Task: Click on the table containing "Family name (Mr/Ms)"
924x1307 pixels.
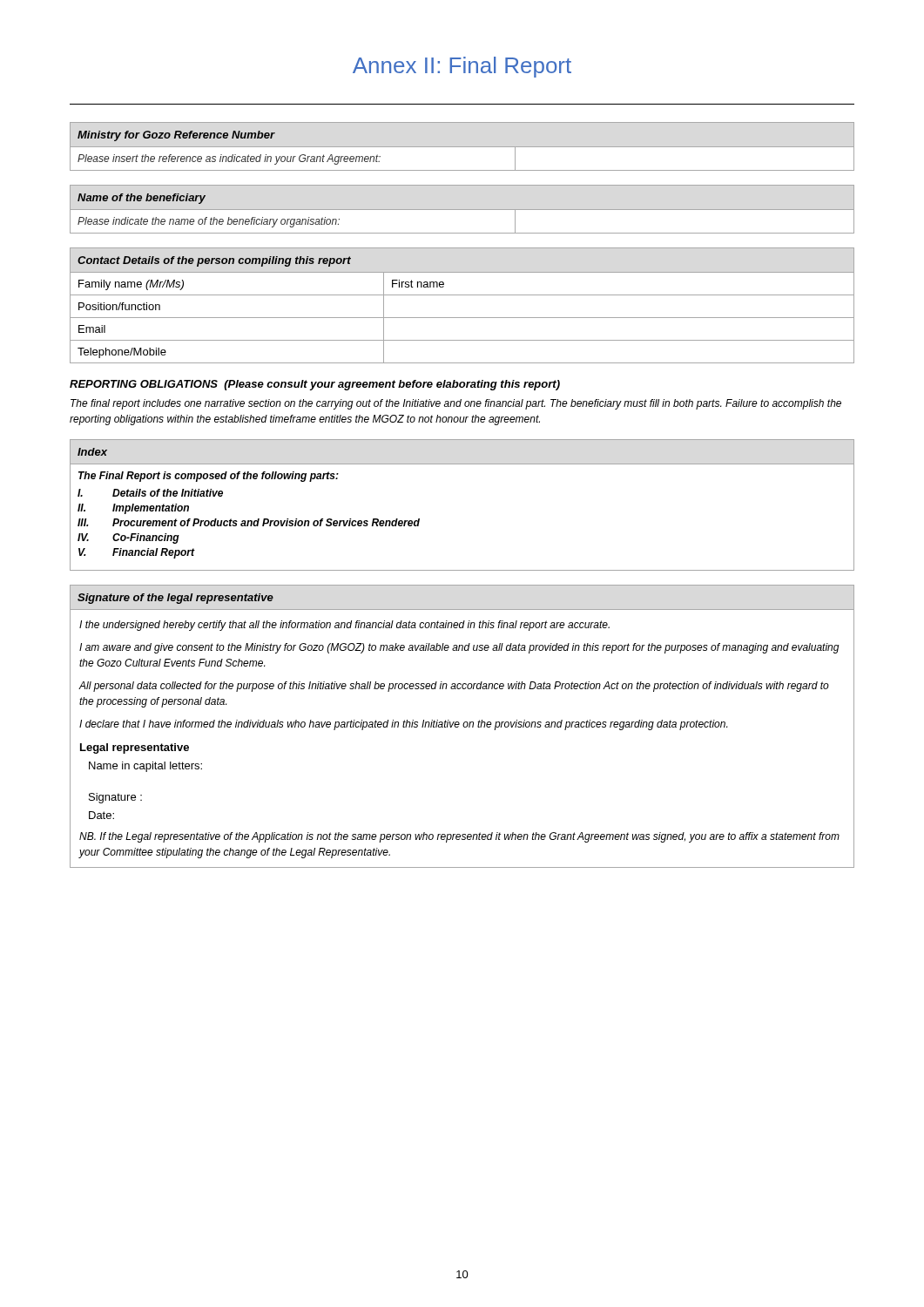Action: pyautogui.click(x=462, y=305)
